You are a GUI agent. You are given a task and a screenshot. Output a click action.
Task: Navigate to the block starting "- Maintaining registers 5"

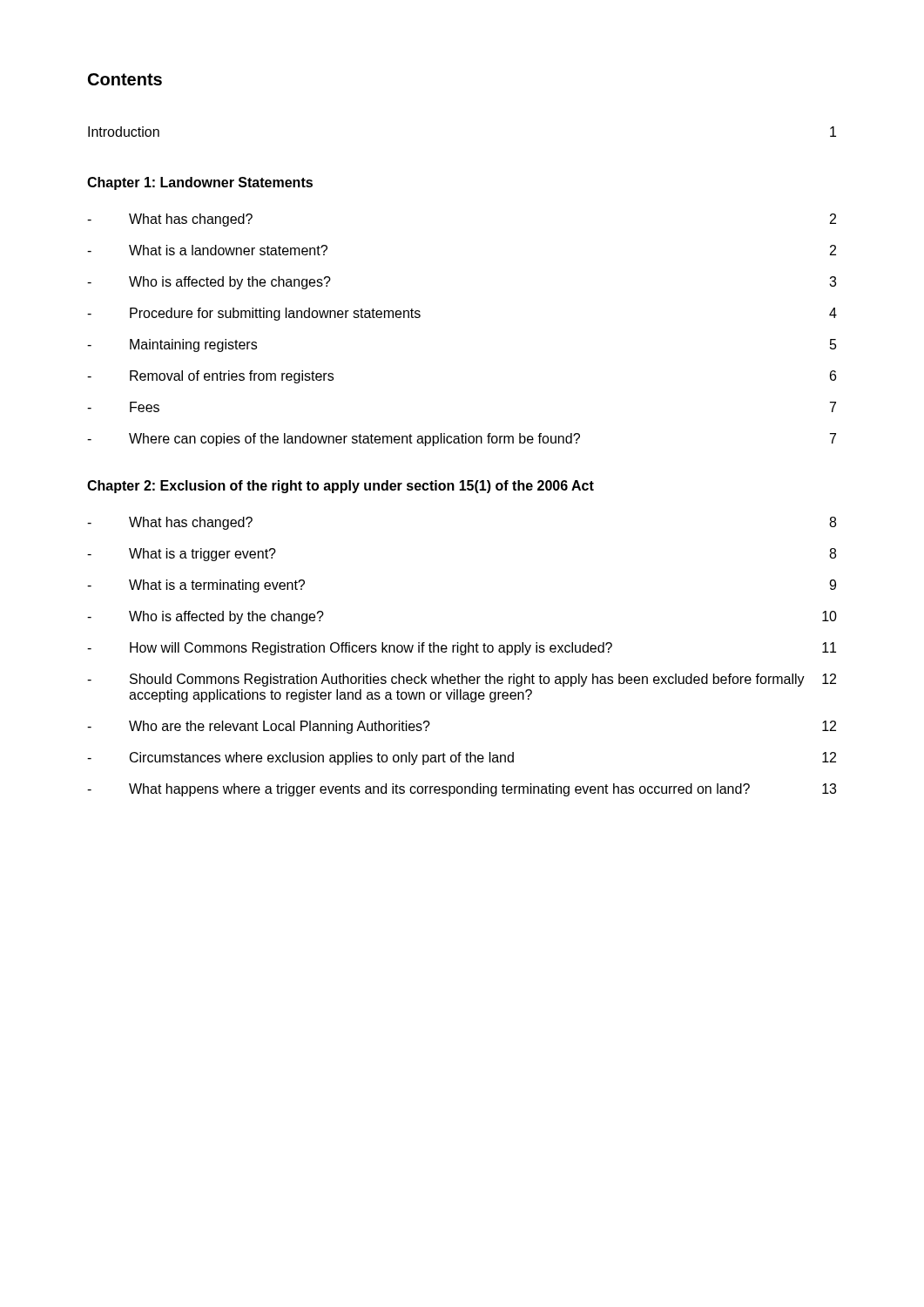tap(195, 344)
